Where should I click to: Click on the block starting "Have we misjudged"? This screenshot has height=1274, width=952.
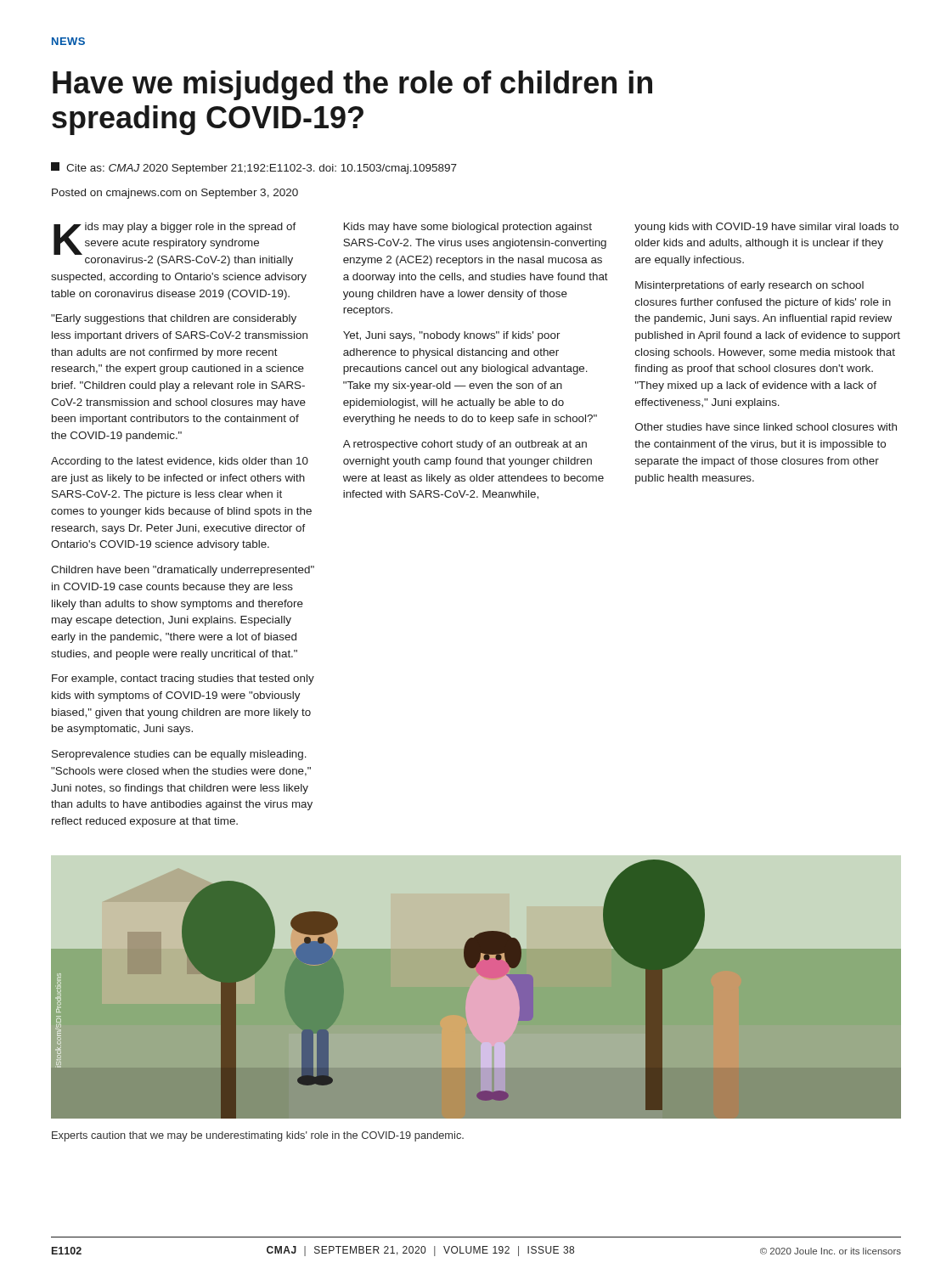point(352,100)
